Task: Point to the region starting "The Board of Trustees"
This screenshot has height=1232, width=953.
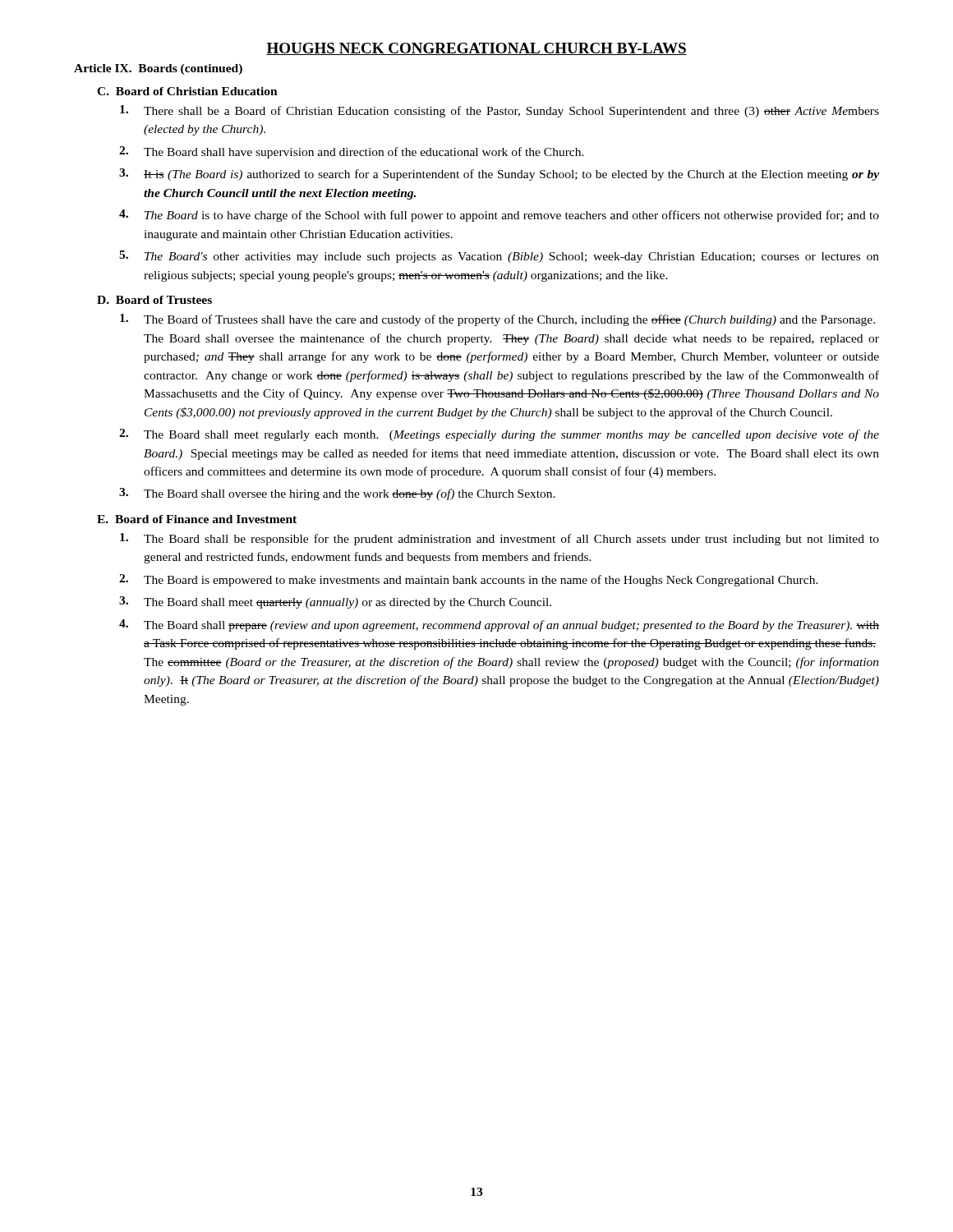Action: point(511,366)
